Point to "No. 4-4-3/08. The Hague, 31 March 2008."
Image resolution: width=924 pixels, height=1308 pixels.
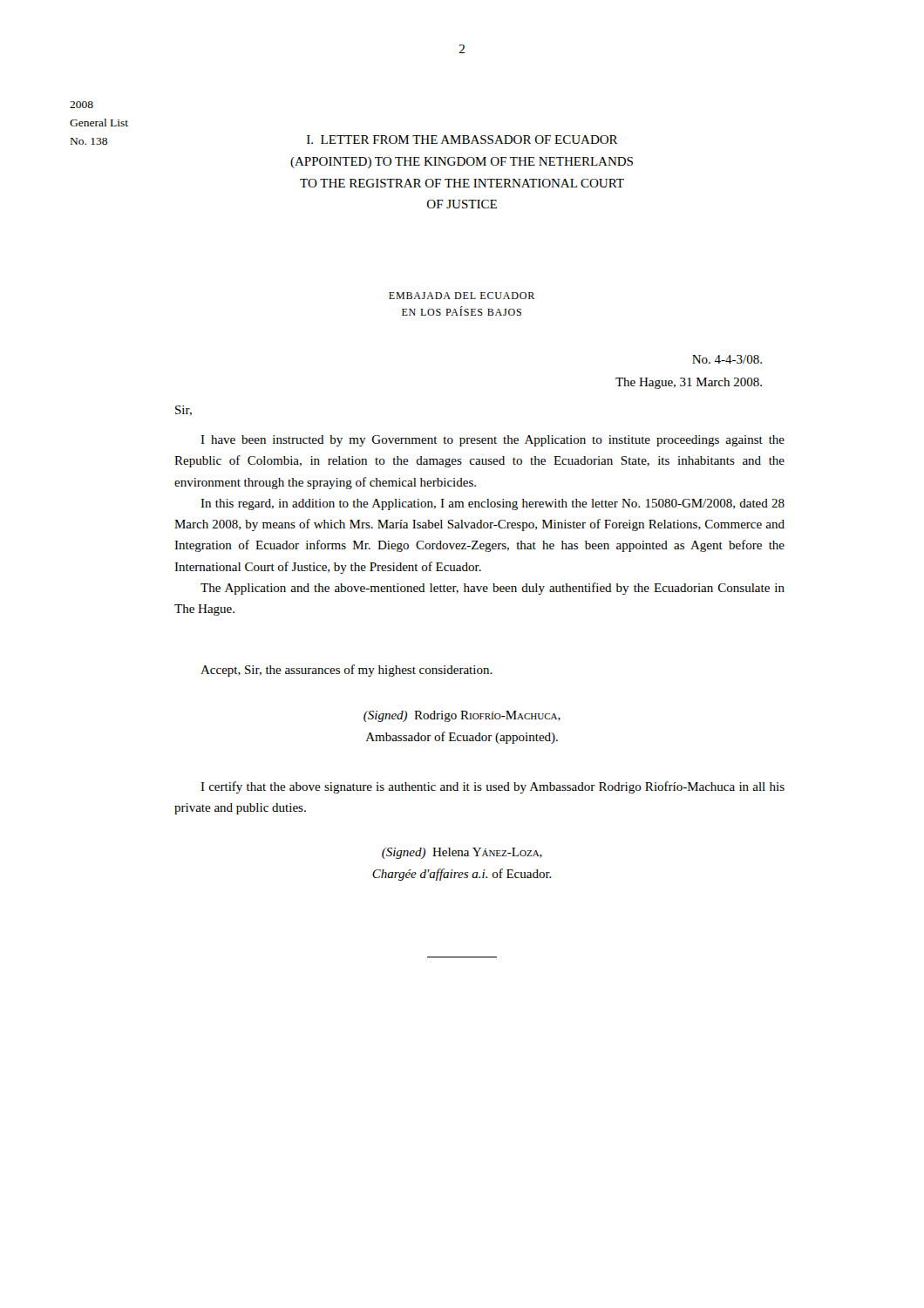coord(689,370)
